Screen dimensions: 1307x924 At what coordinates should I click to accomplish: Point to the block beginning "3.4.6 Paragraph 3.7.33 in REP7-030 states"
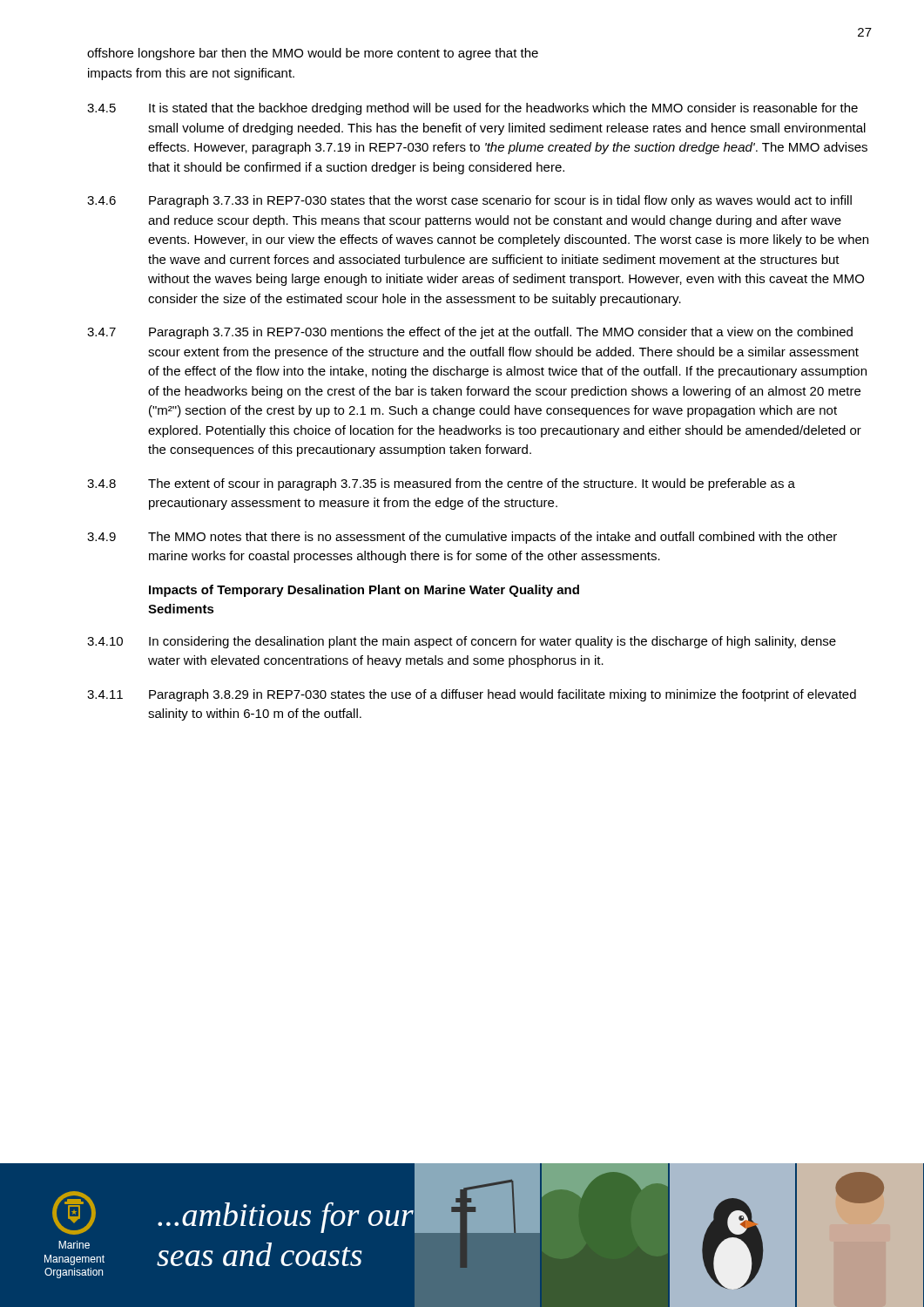[x=479, y=250]
